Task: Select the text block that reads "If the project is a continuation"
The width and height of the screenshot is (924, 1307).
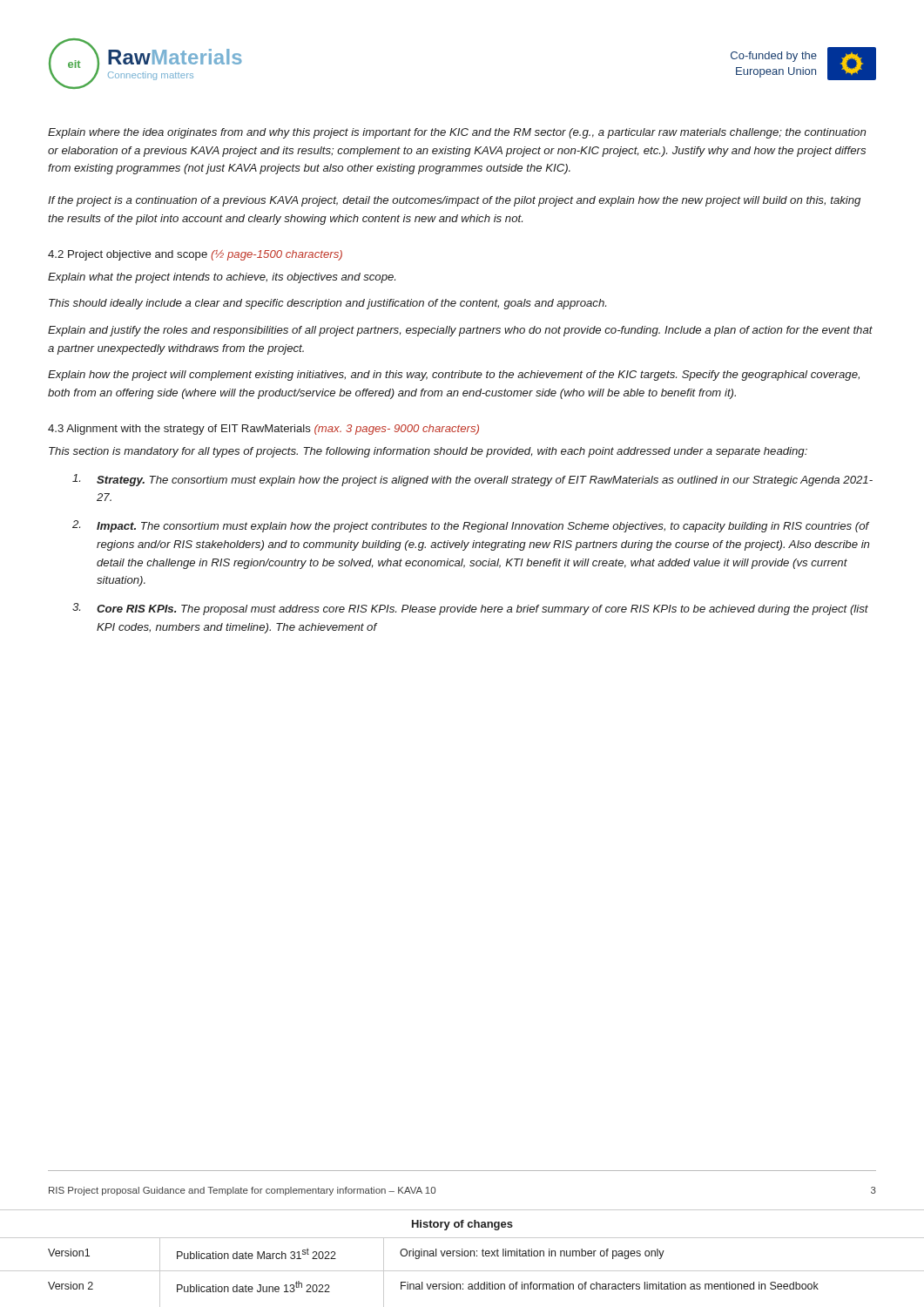Action: (454, 209)
